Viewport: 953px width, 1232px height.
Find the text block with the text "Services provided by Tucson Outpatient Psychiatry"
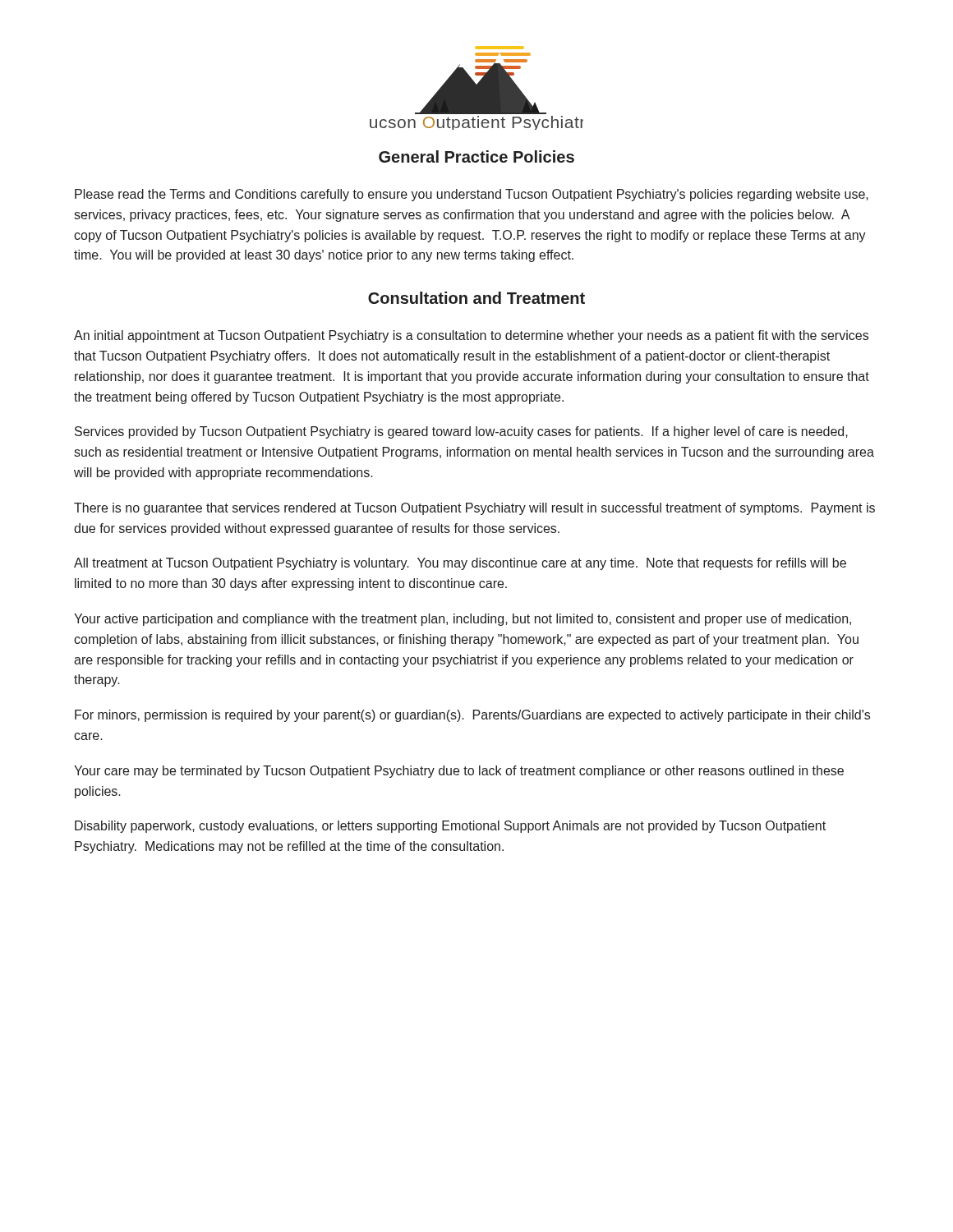[x=474, y=452]
